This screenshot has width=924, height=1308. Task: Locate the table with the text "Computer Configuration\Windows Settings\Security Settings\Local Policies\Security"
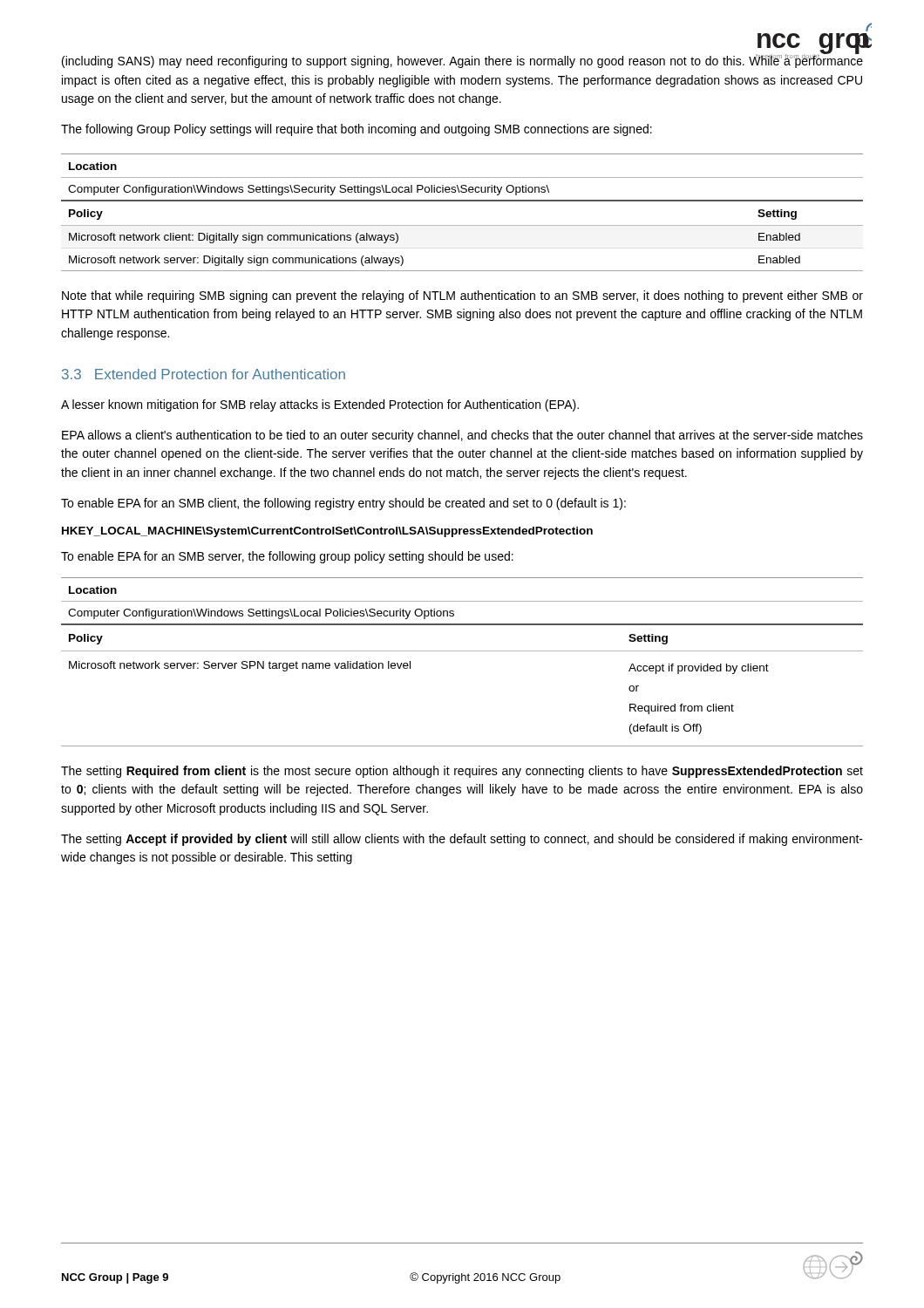pyautogui.click(x=462, y=212)
